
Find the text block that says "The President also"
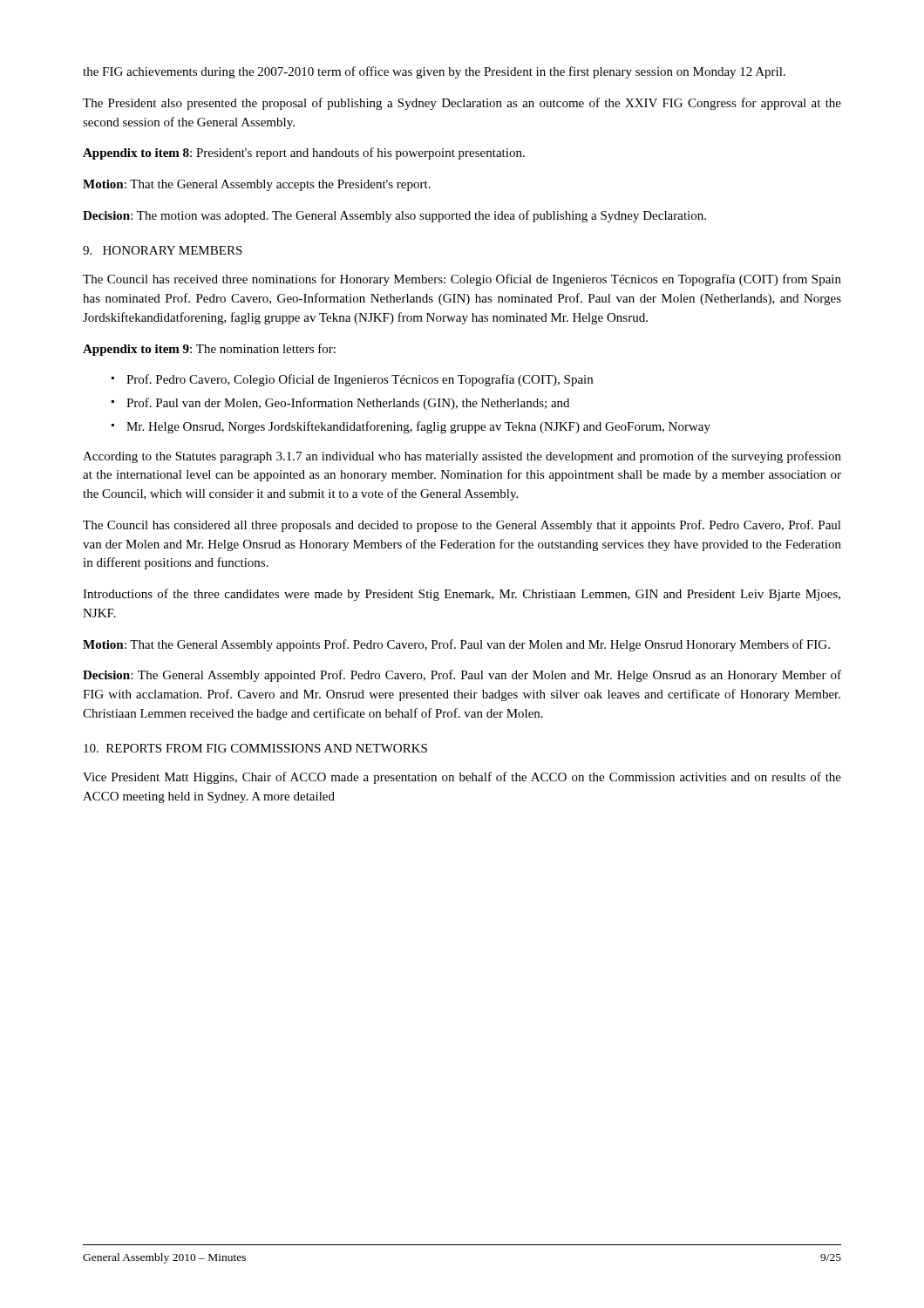click(462, 113)
